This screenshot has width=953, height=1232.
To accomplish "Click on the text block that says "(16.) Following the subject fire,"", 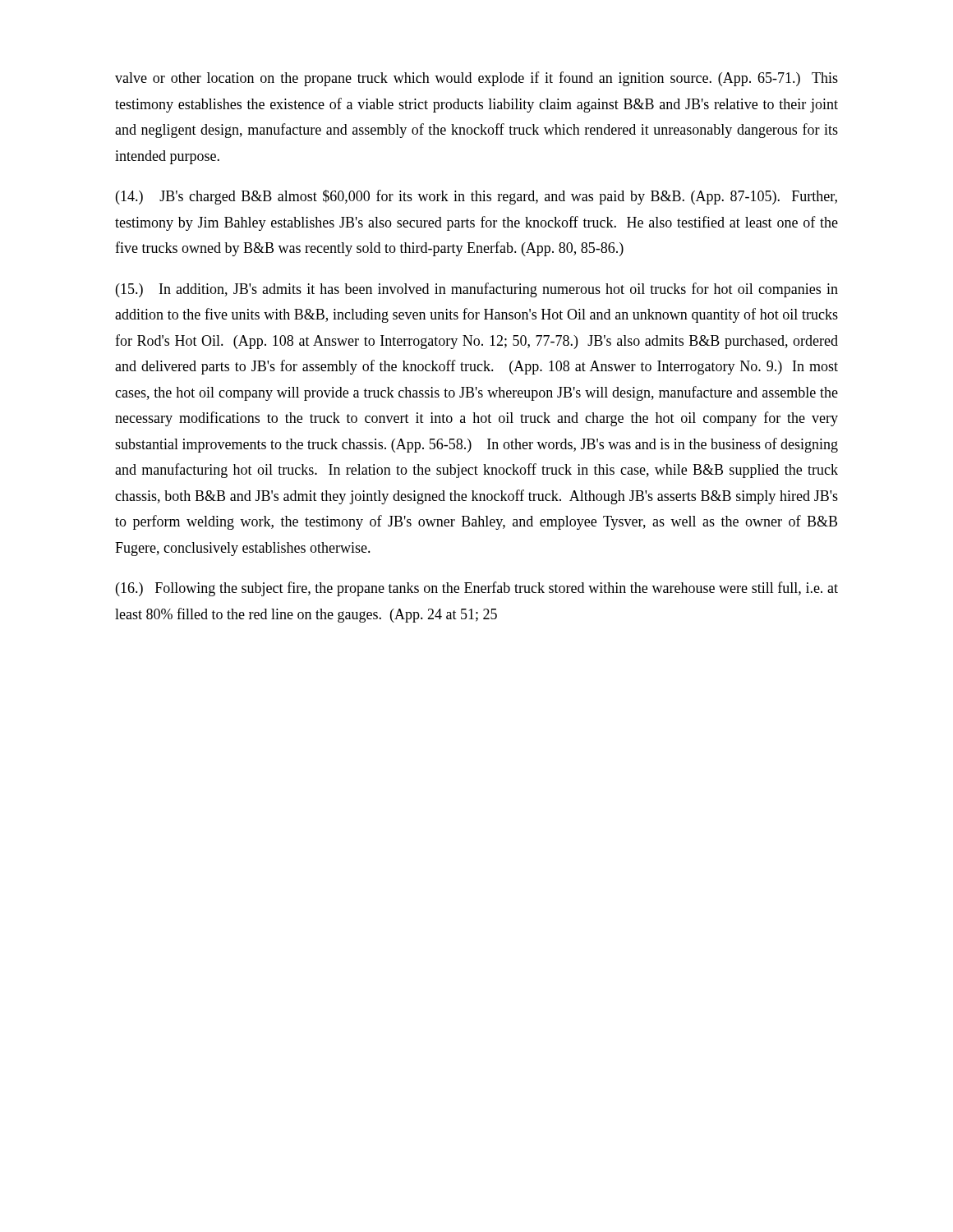I will pos(476,601).
